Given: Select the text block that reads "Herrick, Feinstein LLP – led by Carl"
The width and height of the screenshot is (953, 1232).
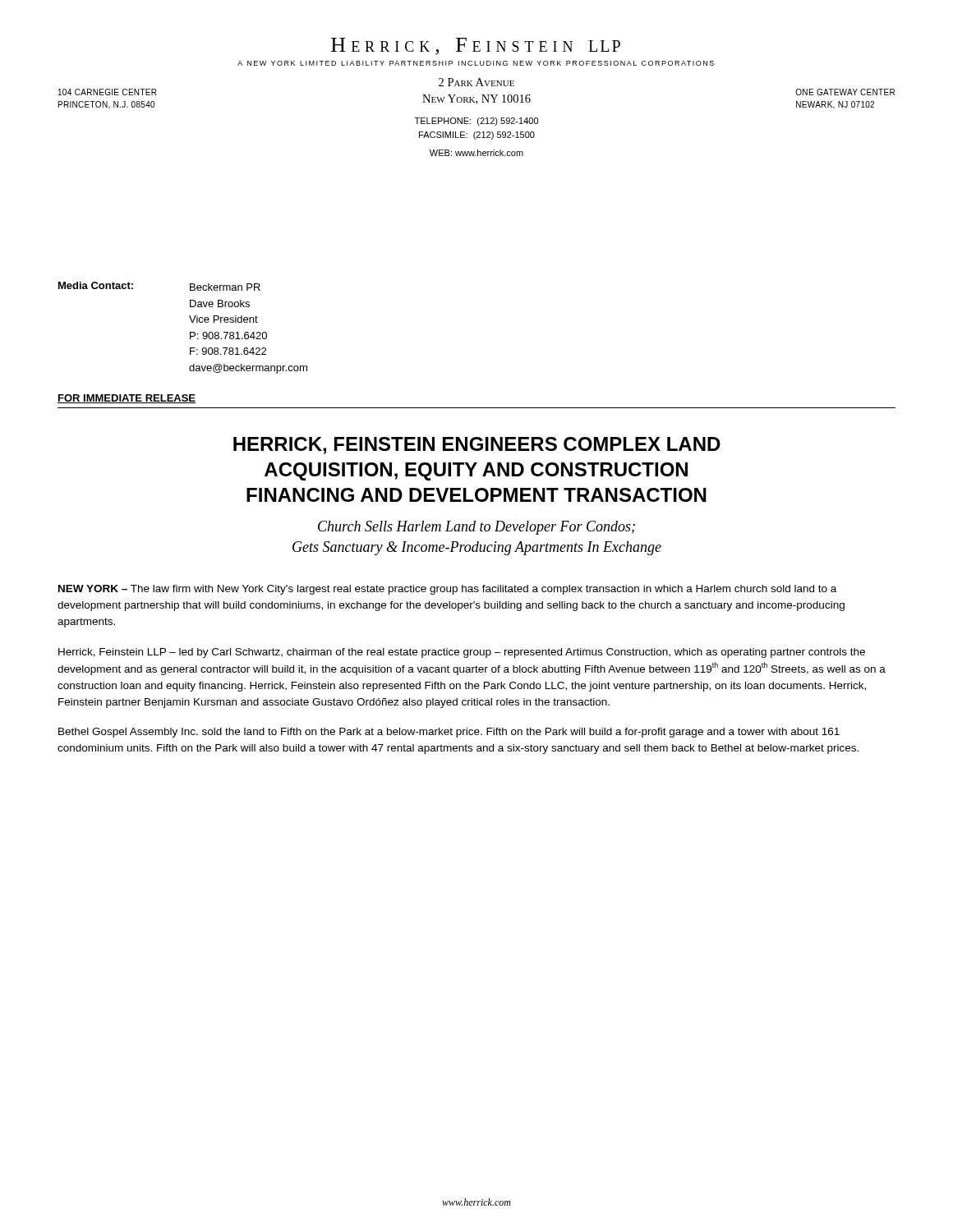Looking at the screenshot, I should coord(471,677).
